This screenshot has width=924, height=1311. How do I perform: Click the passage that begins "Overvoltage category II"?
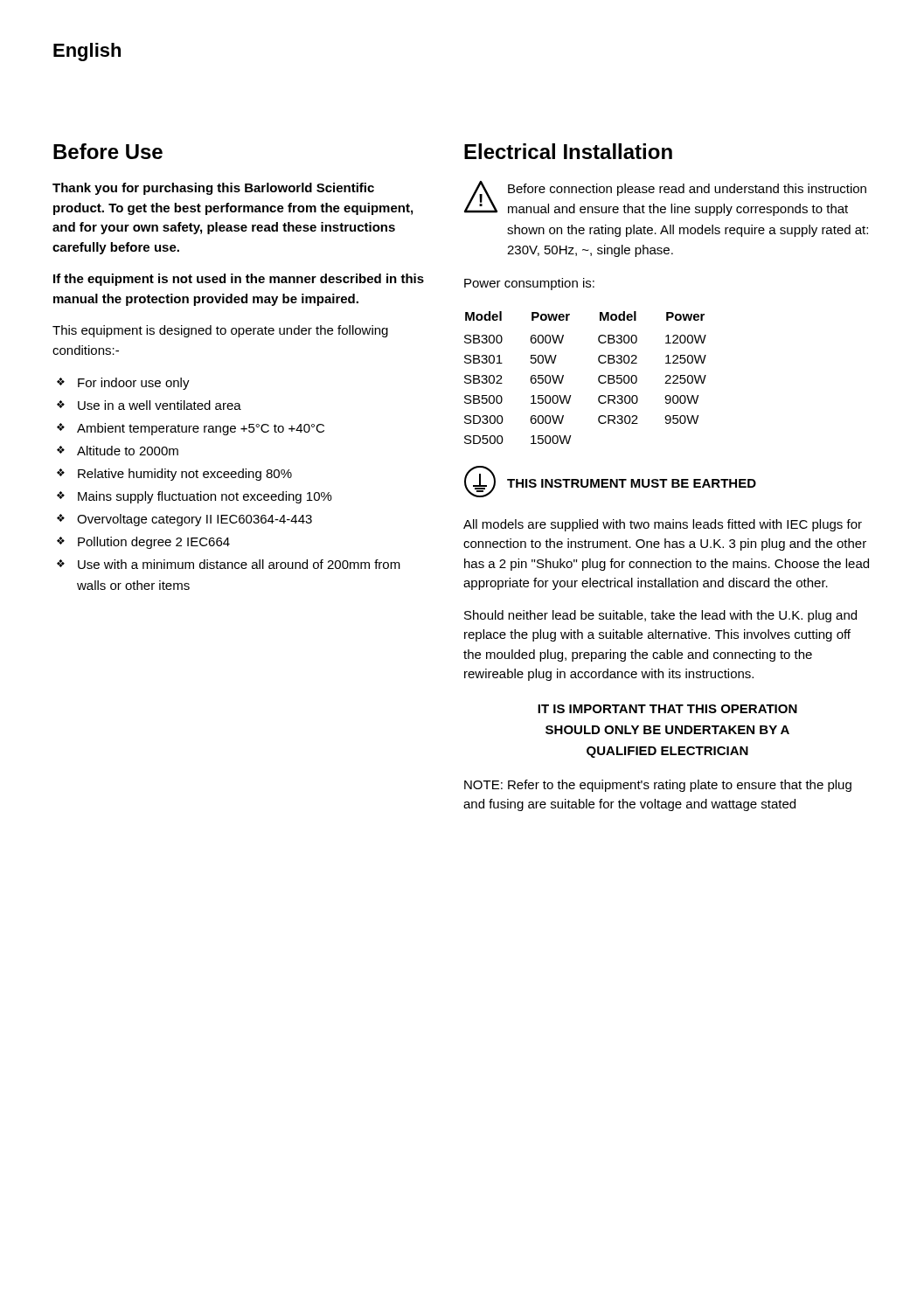pyautogui.click(x=195, y=519)
